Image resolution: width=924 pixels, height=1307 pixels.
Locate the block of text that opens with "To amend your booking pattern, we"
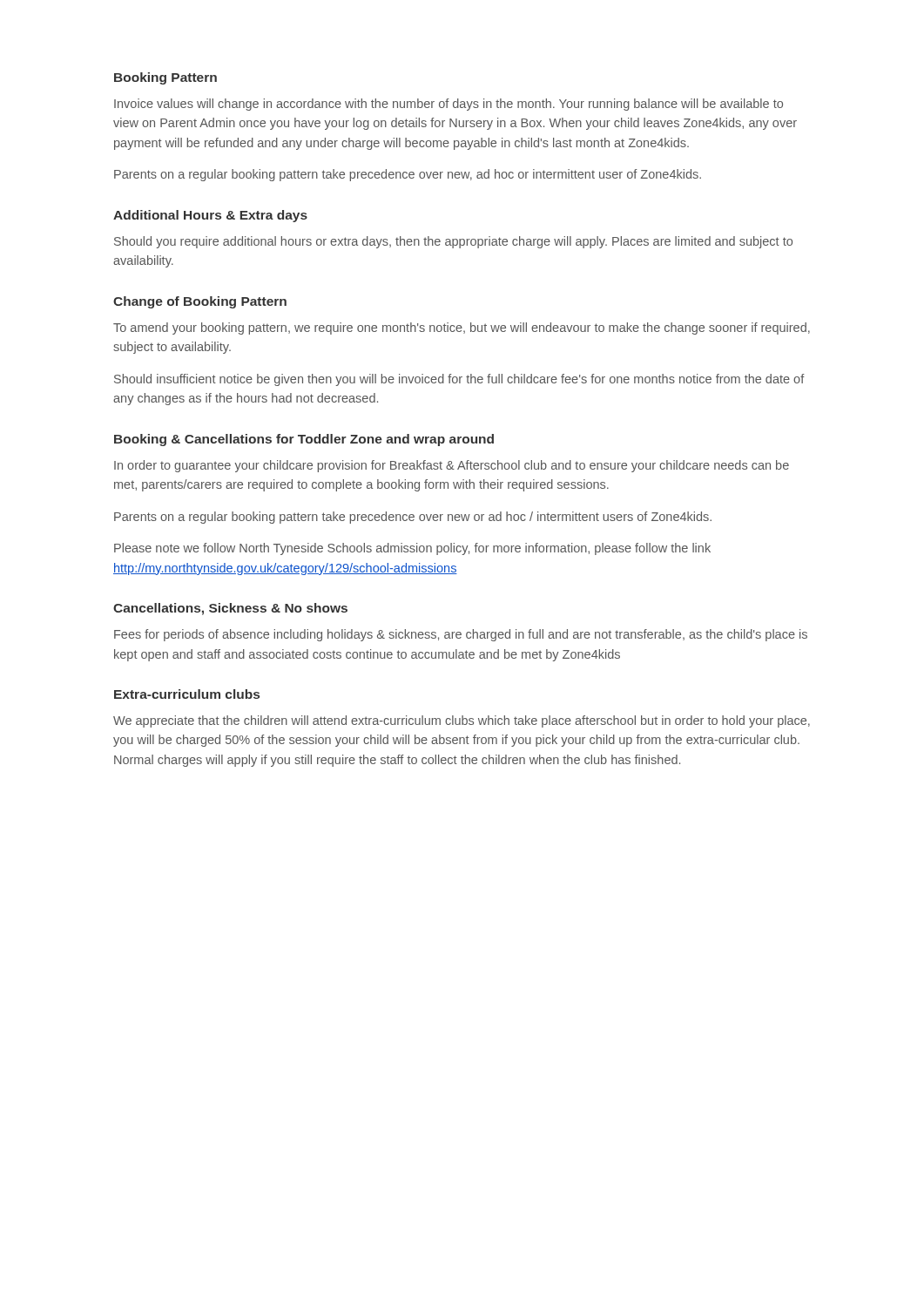[x=462, y=337]
